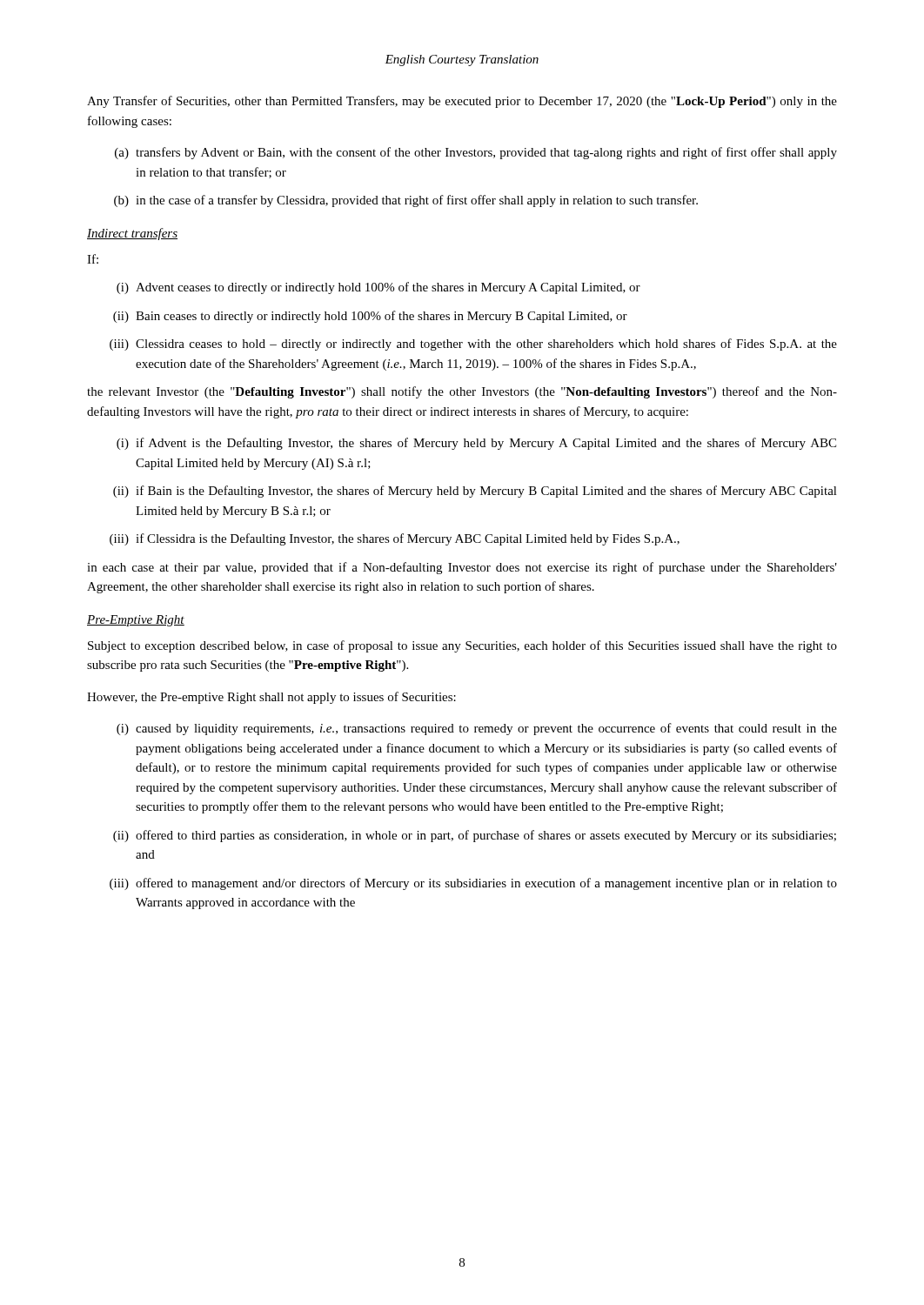Find the list item that says "(a) transfers by Advent or Bain, with the"

(x=462, y=162)
